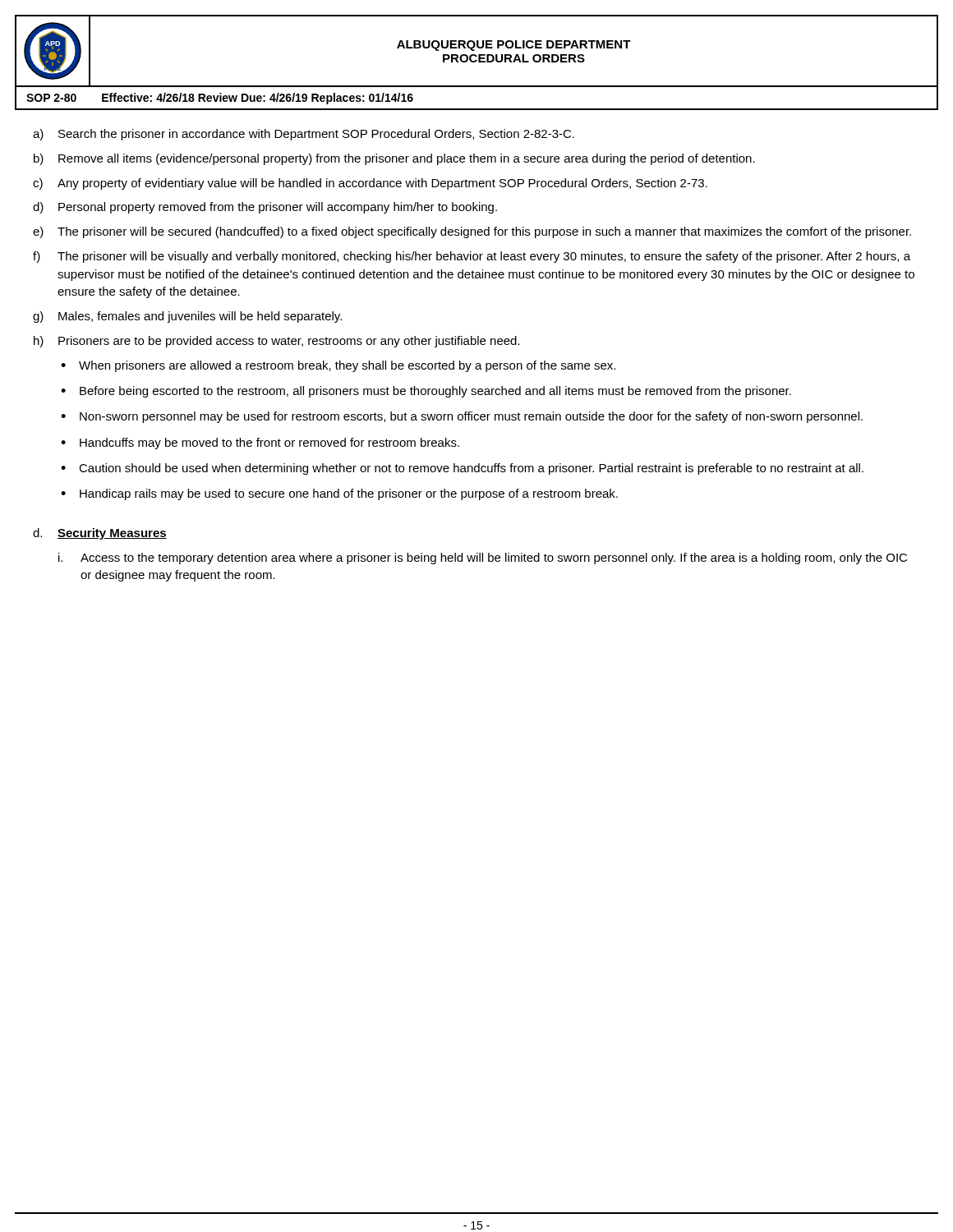This screenshot has width=953, height=1232.
Task: Find the list item that reads "f) The prisoner will be visually and verbally"
Action: [x=476, y=274]
